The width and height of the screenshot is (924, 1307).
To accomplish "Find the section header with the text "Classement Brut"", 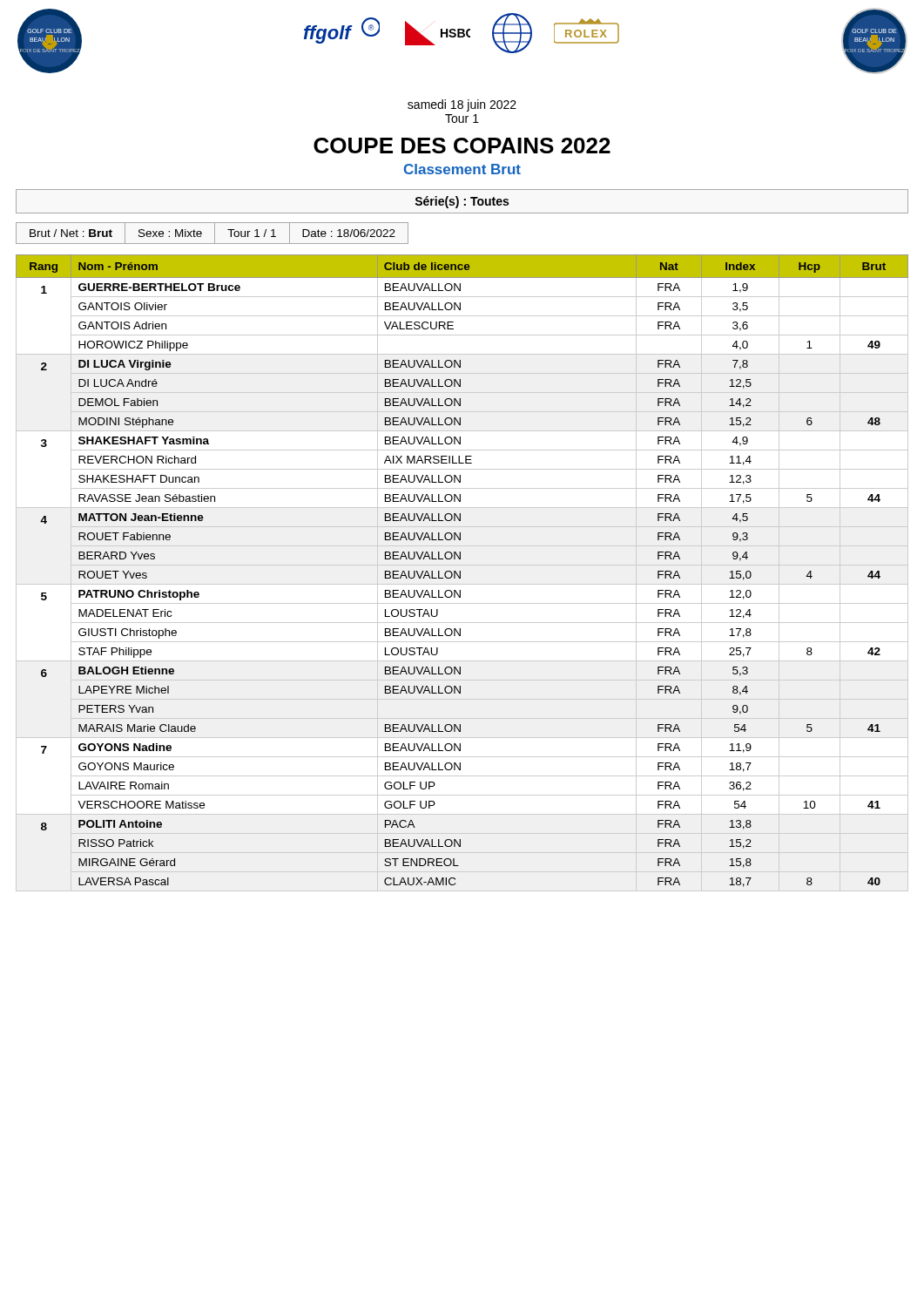I will (x=462, y=169).
